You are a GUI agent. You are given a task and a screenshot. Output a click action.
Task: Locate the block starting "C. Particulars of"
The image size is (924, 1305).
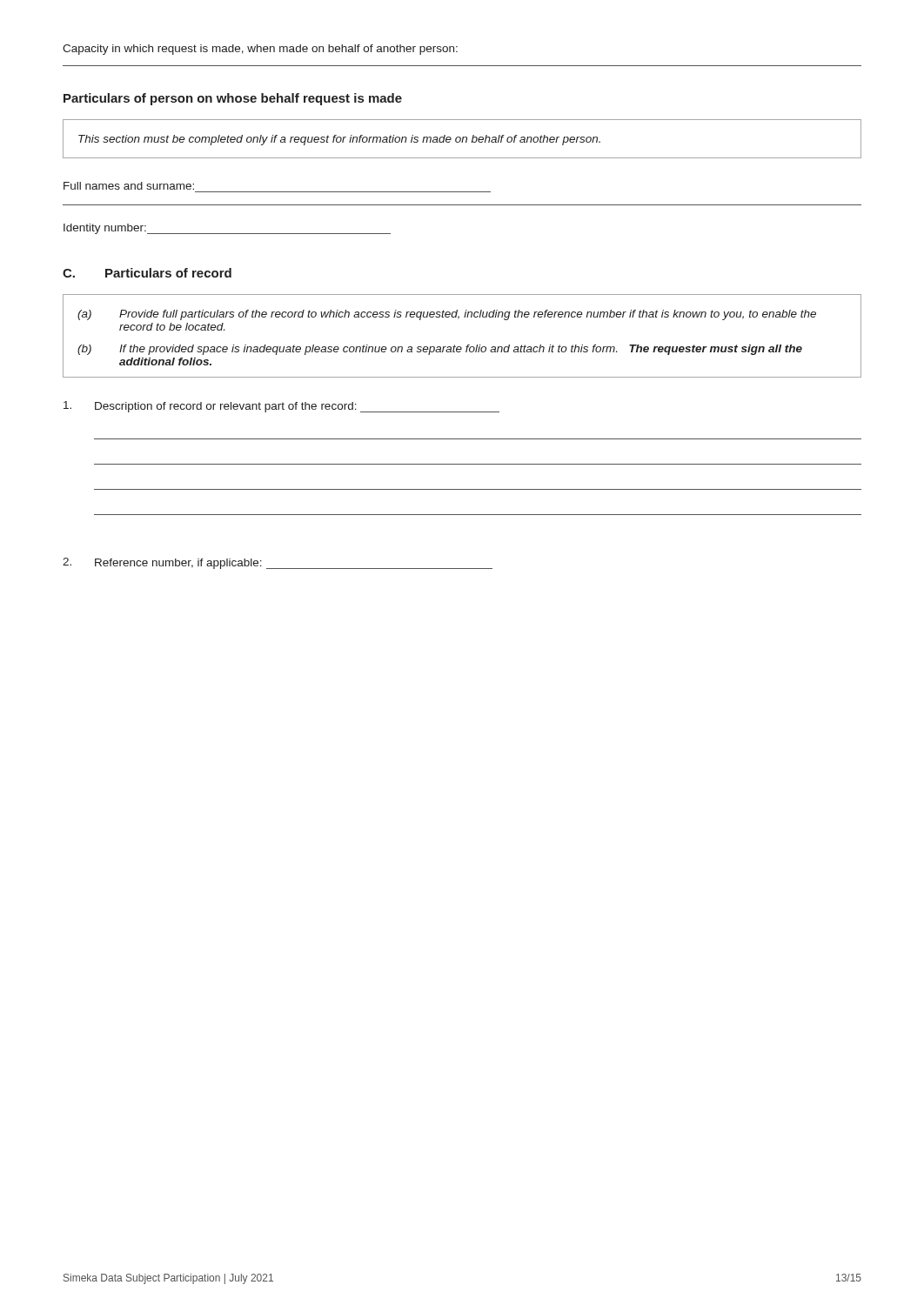click(x=147, y=273)
